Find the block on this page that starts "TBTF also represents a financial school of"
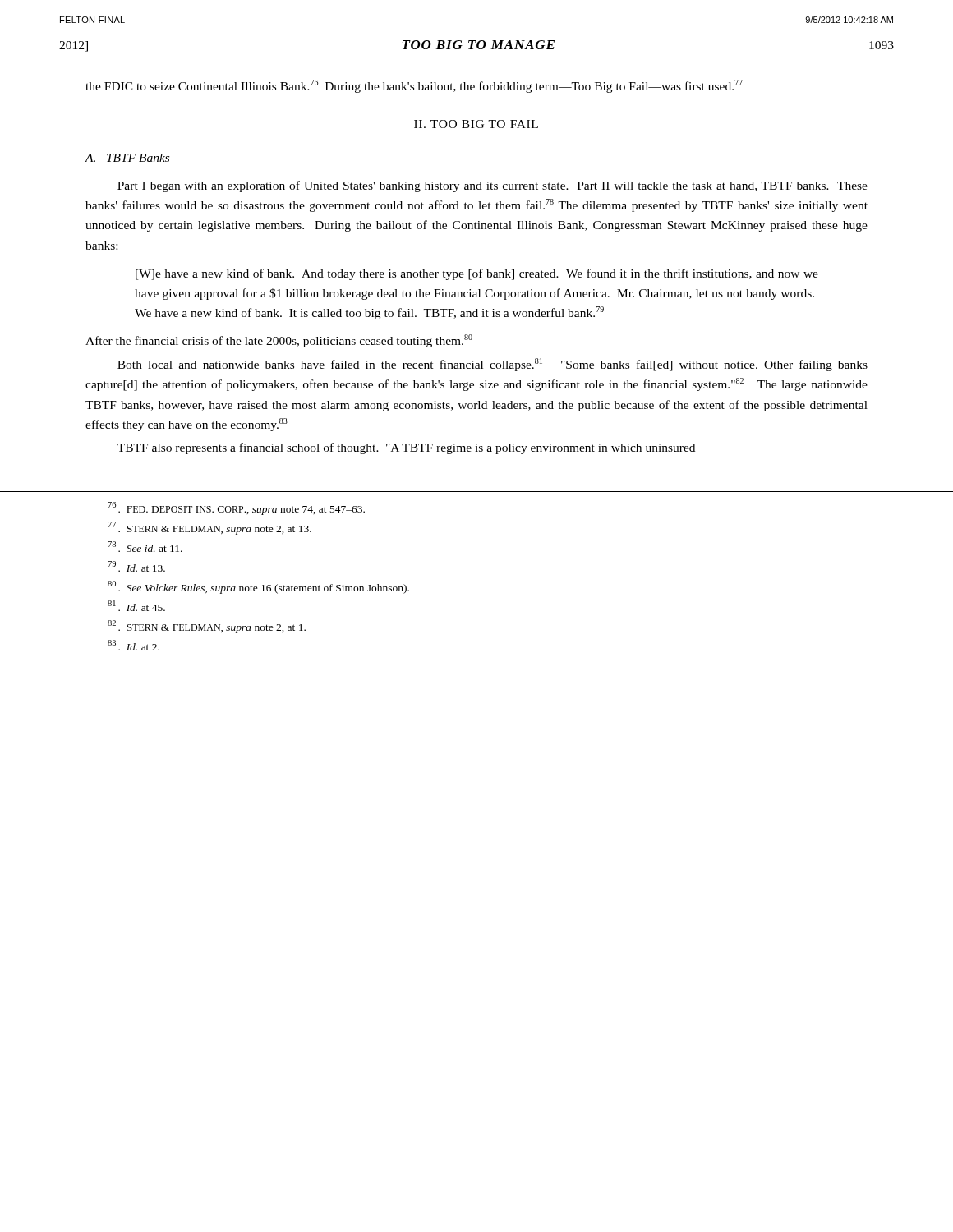The image size is (953, 1232). [476, 448]
